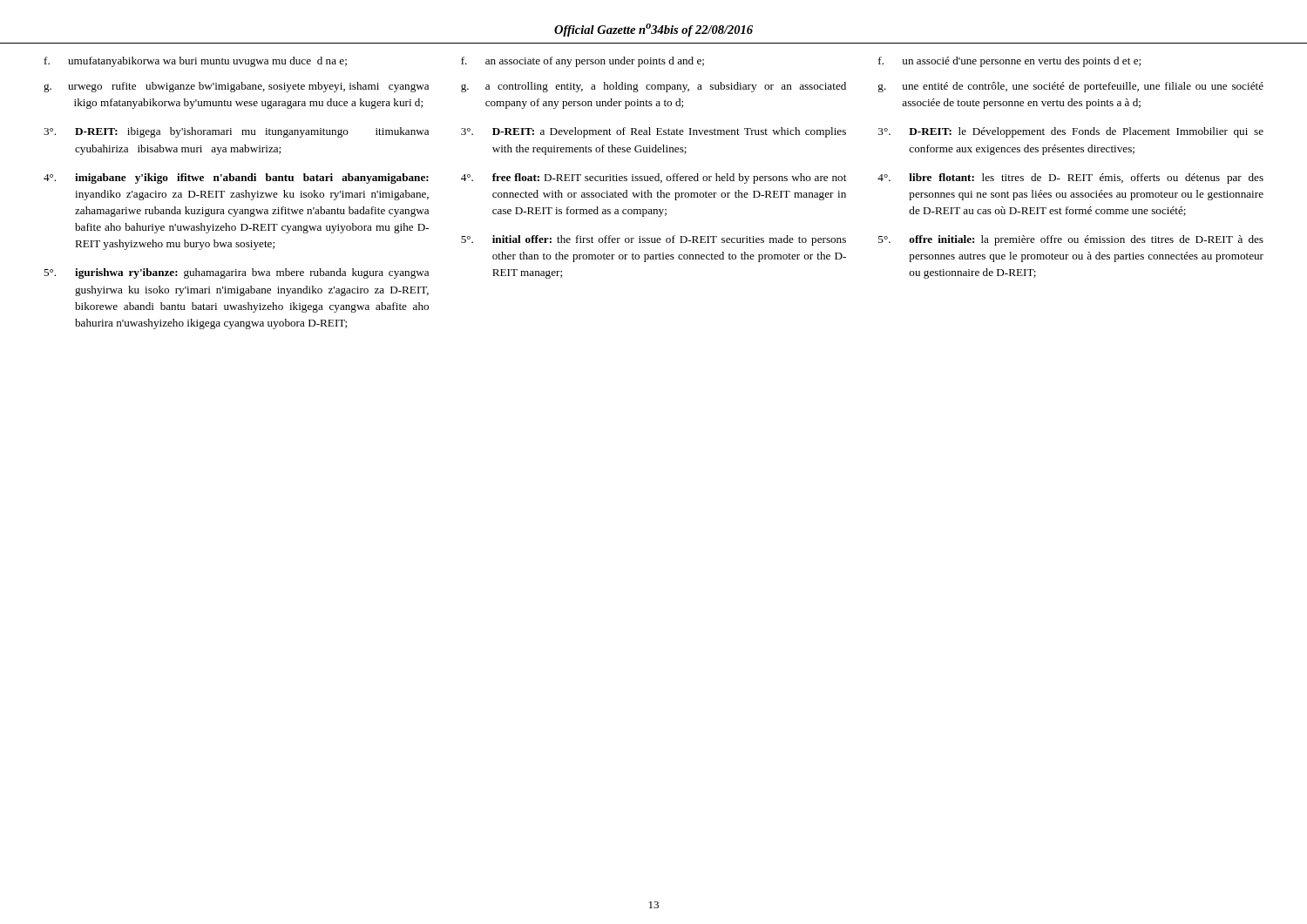Find the list item that reads "4°. free float: D-REIT securities issued, offered or"
Viewport: 1307px width, 924px height.
click(654, 194)
